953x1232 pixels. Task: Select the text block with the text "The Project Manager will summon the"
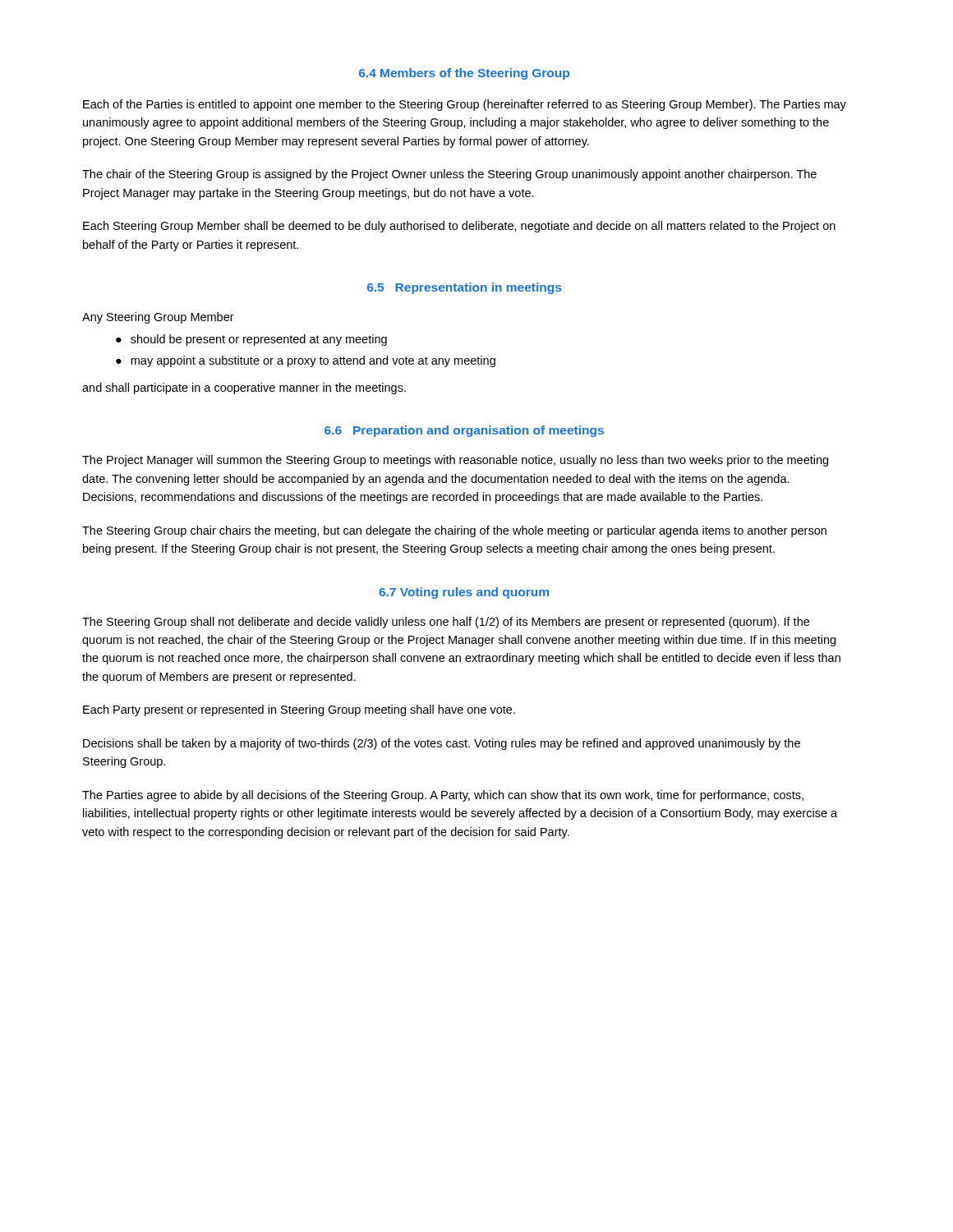(x=456, y=479)
